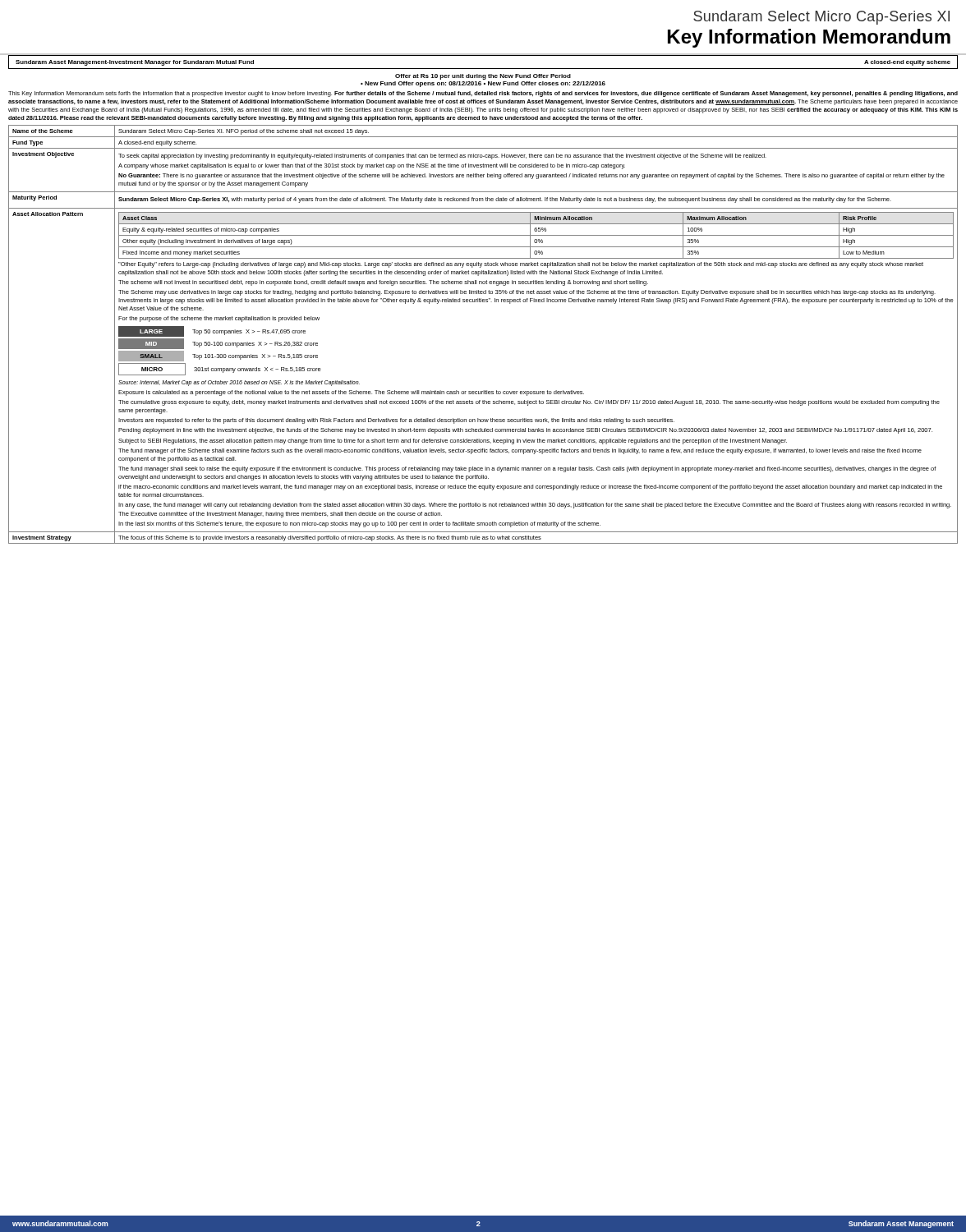Image resolution: width=966 pixels, height=1232 pixels.
Task: Point to the text starting "This Key Information Memorandum sets"
Action: pyautogui.click(x=483, y=106)
